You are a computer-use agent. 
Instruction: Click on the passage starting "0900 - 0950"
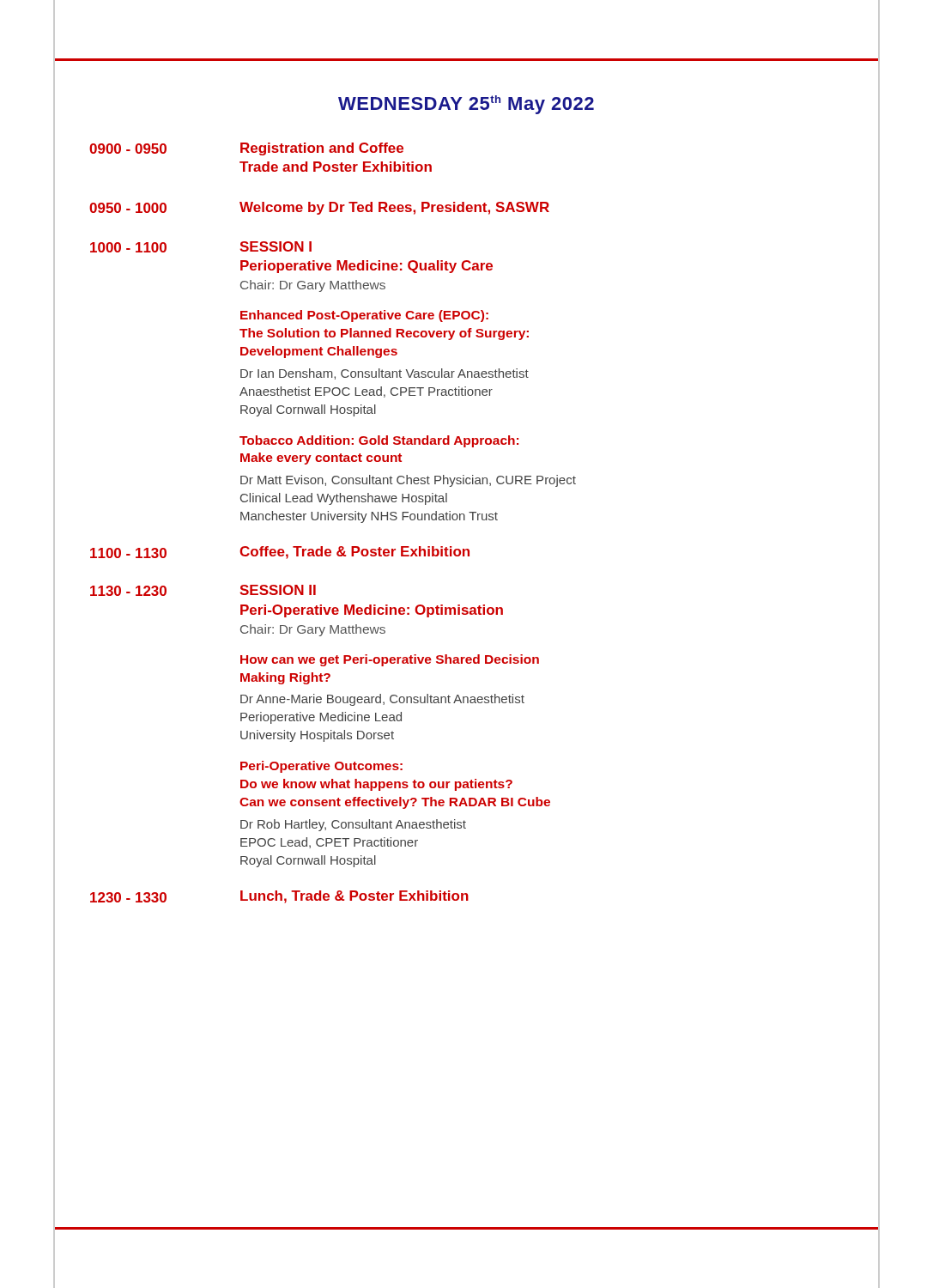(246, 149)
